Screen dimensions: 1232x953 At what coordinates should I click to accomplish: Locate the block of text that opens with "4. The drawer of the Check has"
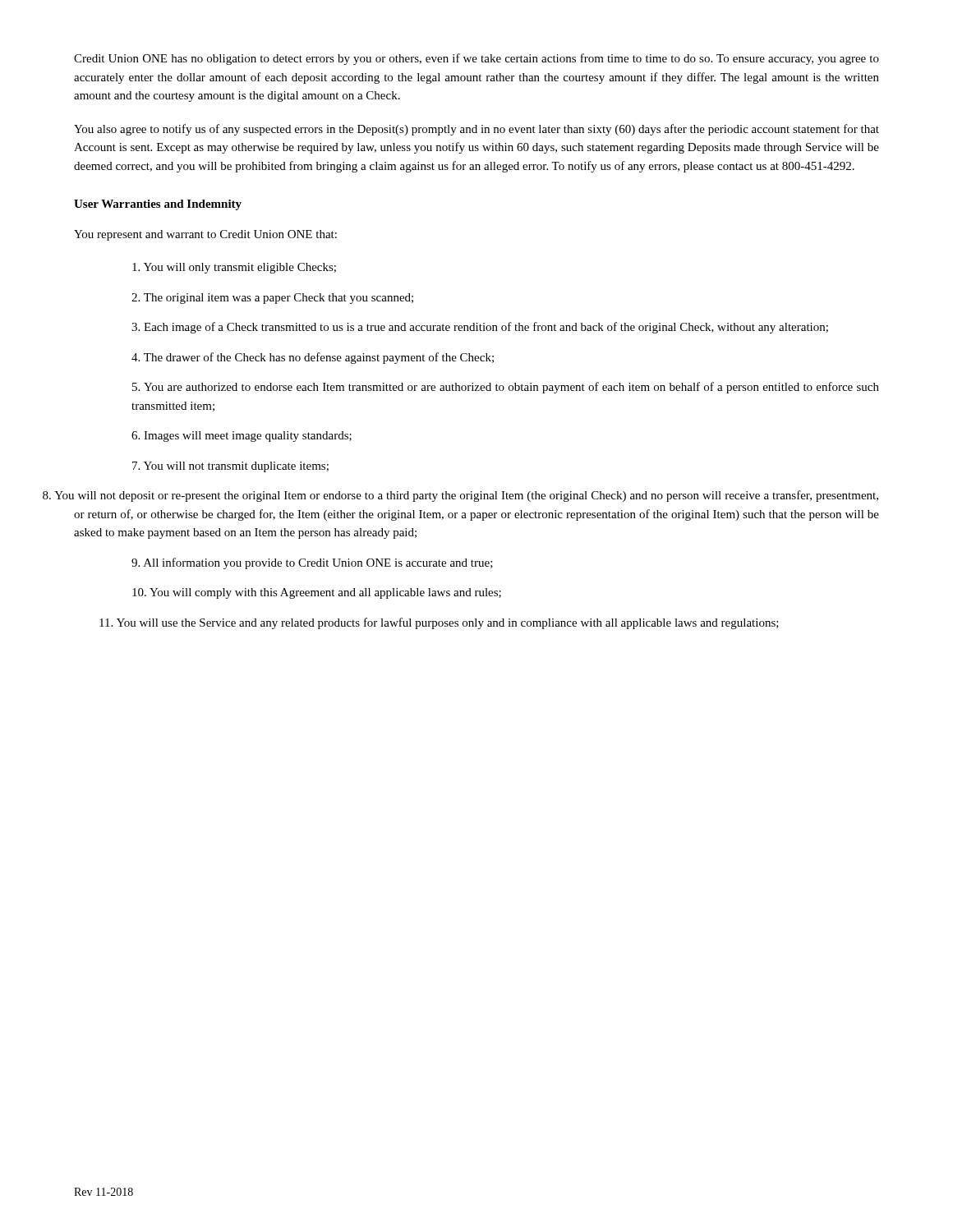tap(313, 357)
